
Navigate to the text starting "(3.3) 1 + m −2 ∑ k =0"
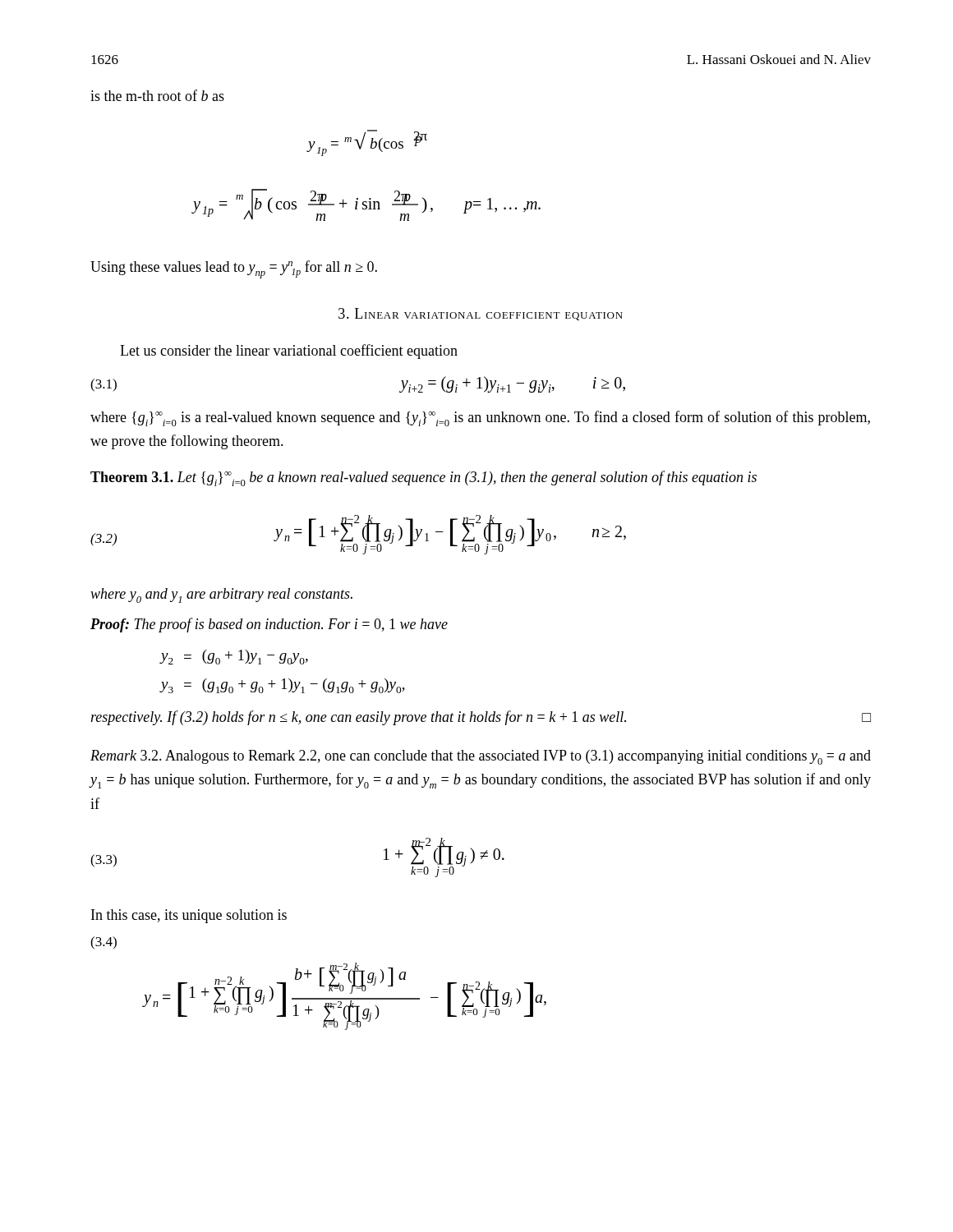tap(481, 860)
